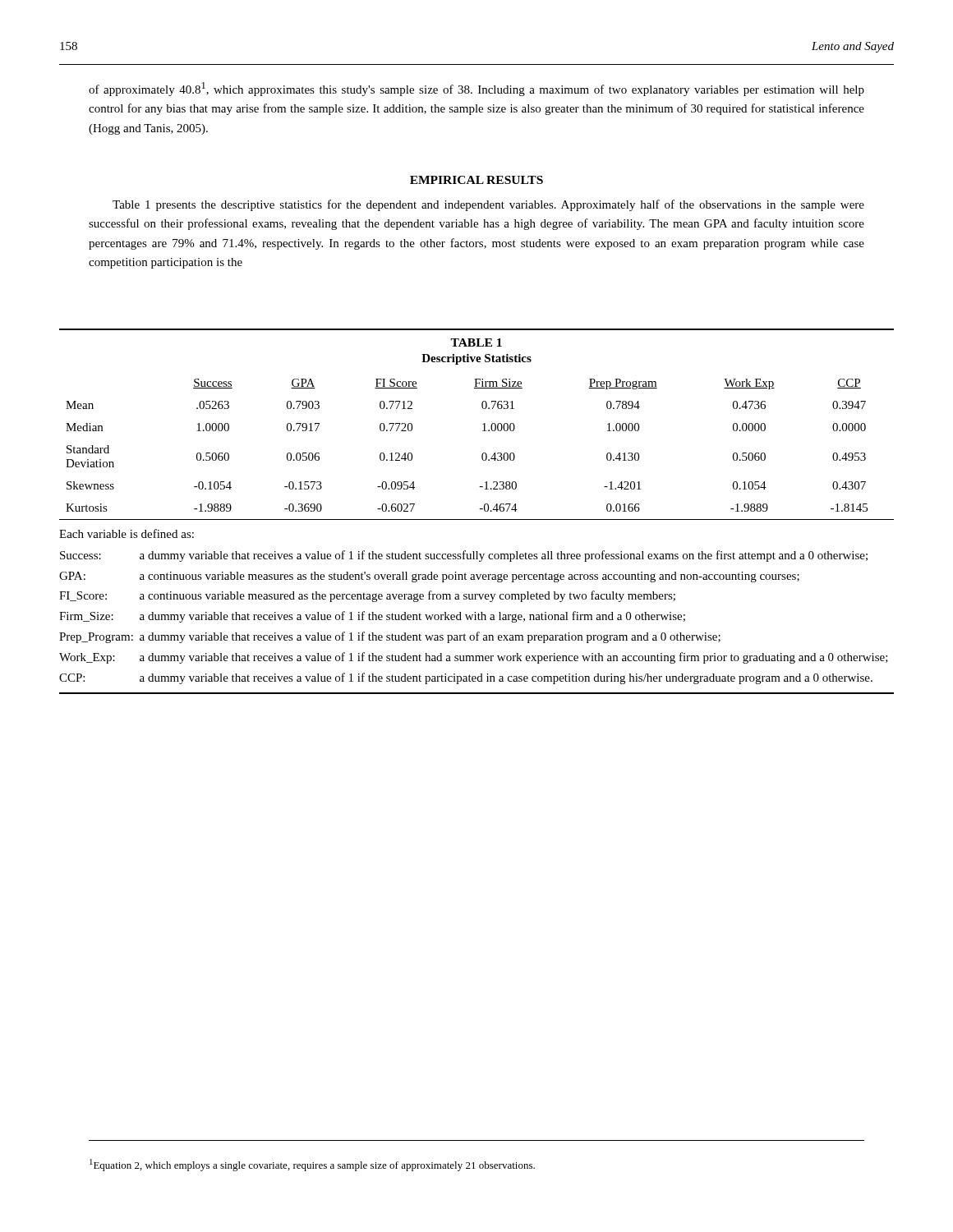Find the block on this page that starts "of approximately 40.81, which"
Viewport: 953px width, 1232px height.
point(476,107)
